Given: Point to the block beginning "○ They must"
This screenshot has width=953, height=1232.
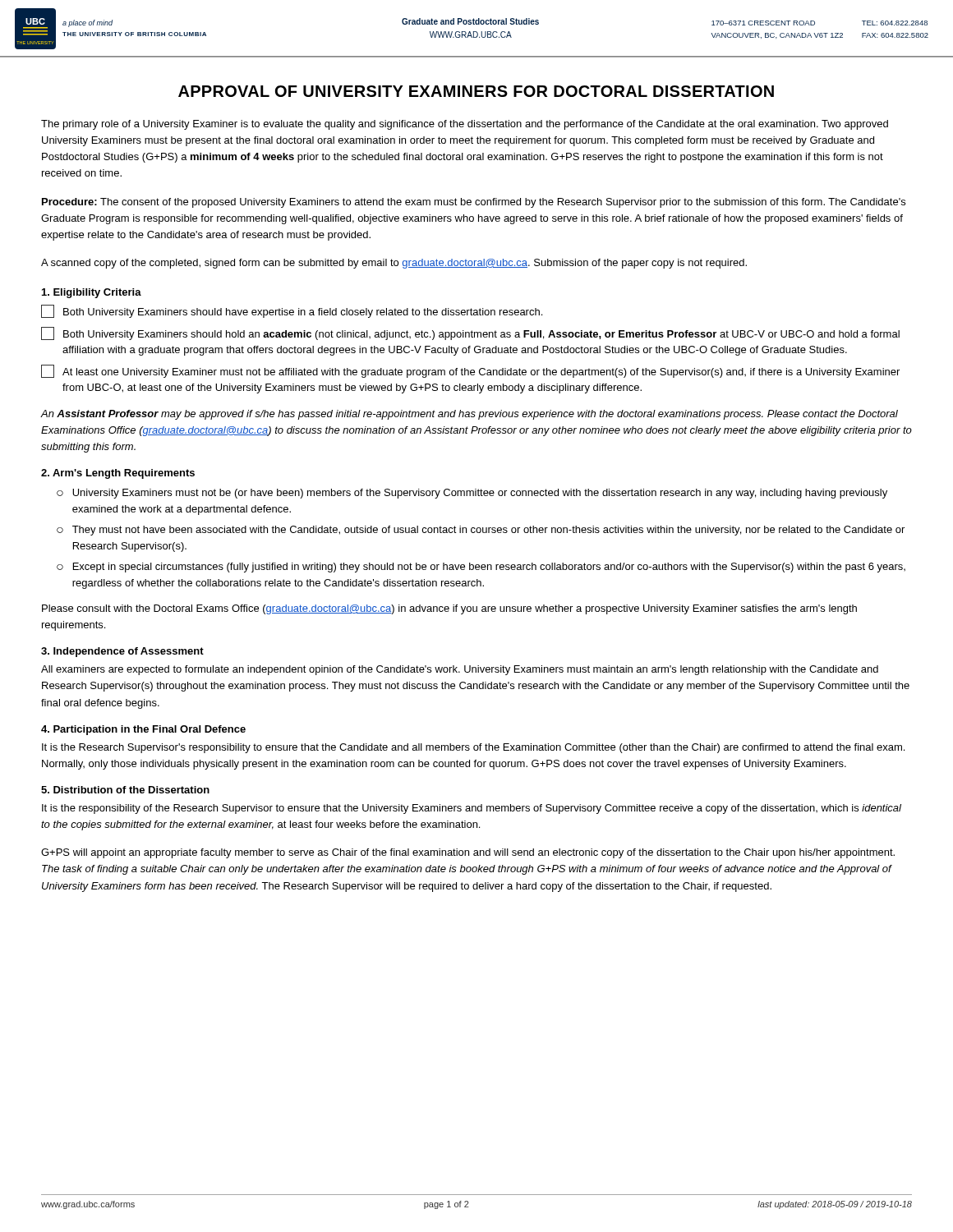Looking at the screenshot, I should [x=484, y=538].
